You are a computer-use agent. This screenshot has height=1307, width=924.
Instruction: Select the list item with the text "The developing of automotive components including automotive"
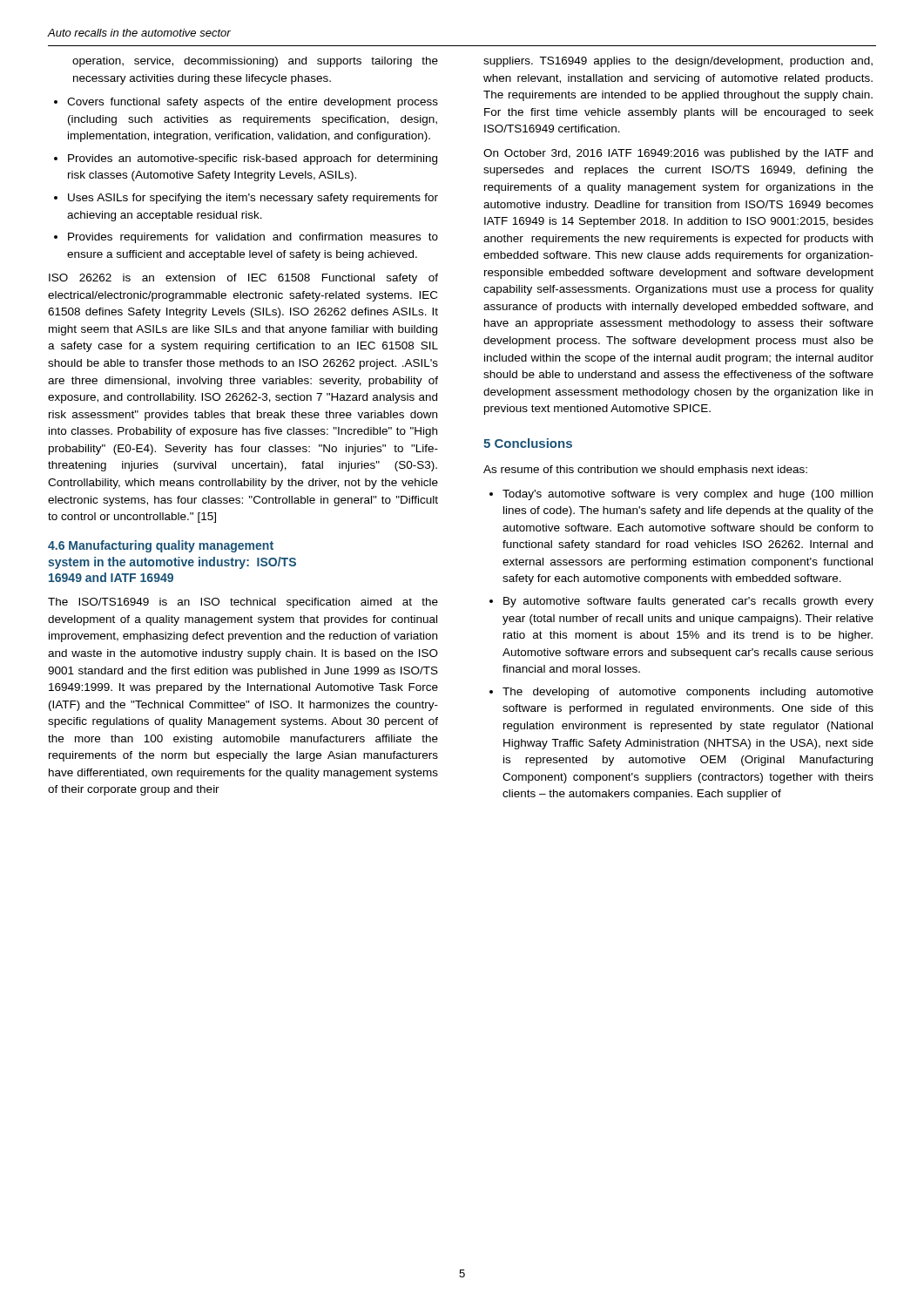tap(688, 743)
